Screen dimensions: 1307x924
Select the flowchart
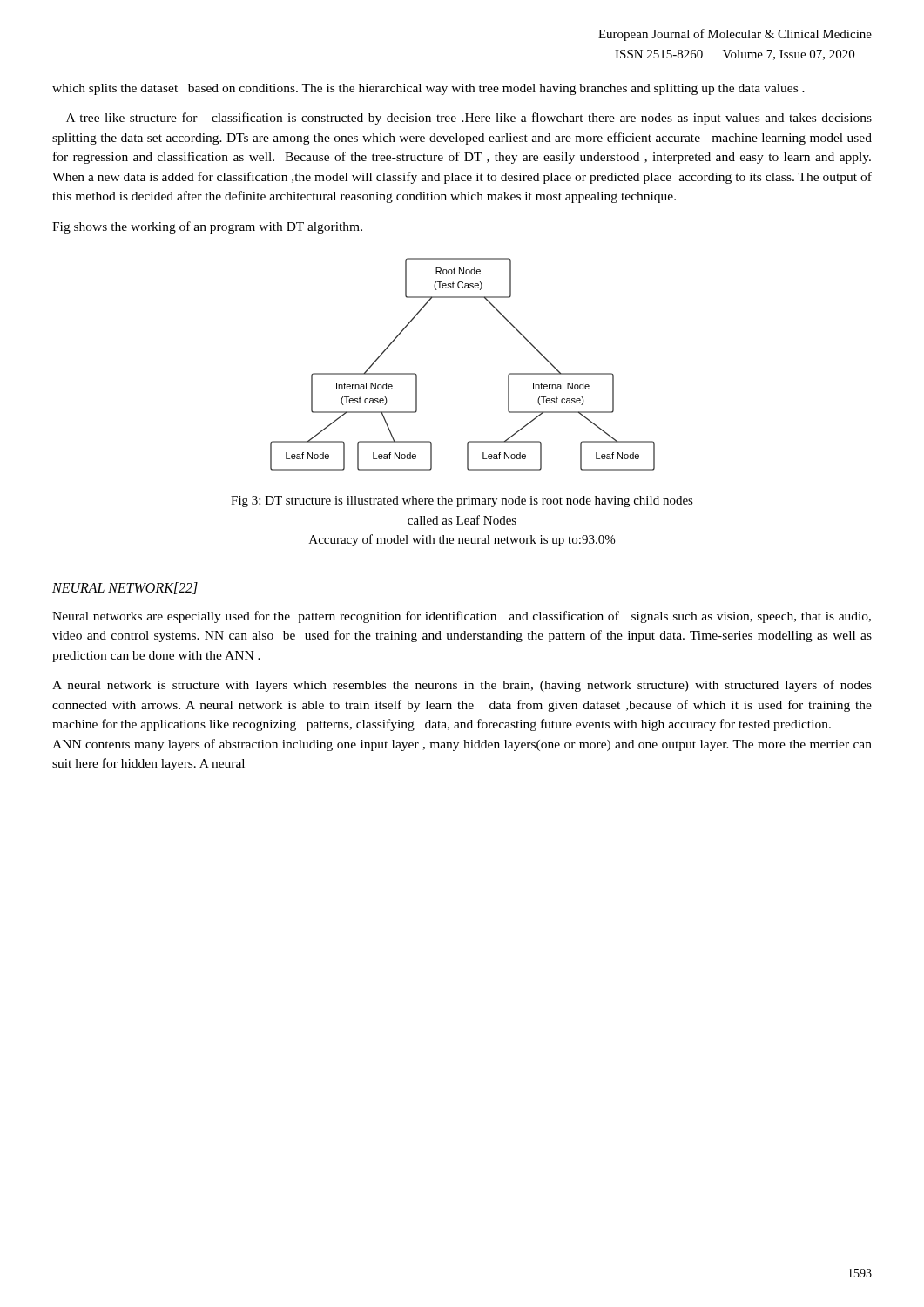pyautogui.click(x=462, y=365)
